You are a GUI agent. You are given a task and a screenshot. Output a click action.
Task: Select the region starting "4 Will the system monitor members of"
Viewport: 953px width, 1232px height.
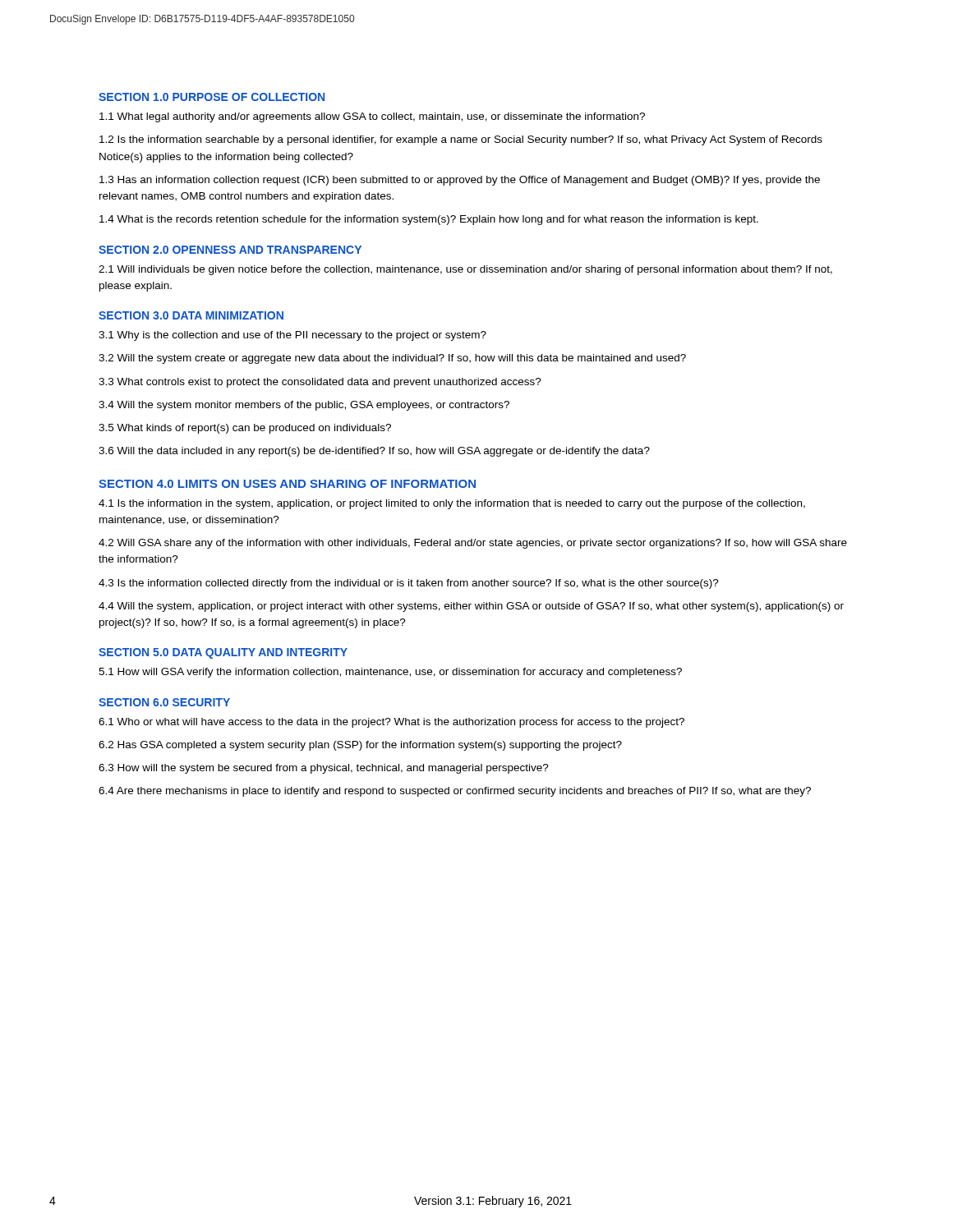pos(304,404)
